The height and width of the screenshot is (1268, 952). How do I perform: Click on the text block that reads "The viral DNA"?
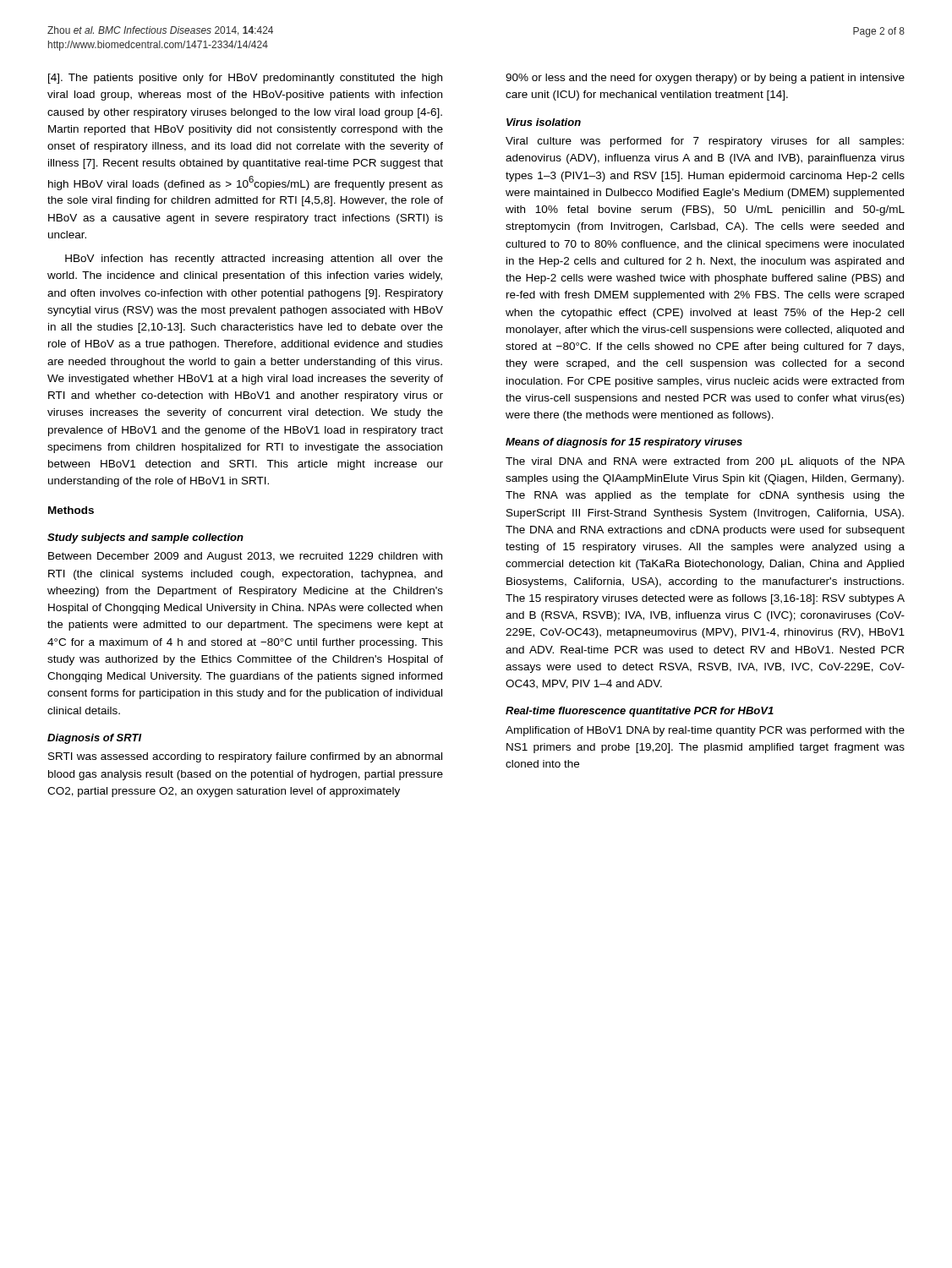(705, 573)
